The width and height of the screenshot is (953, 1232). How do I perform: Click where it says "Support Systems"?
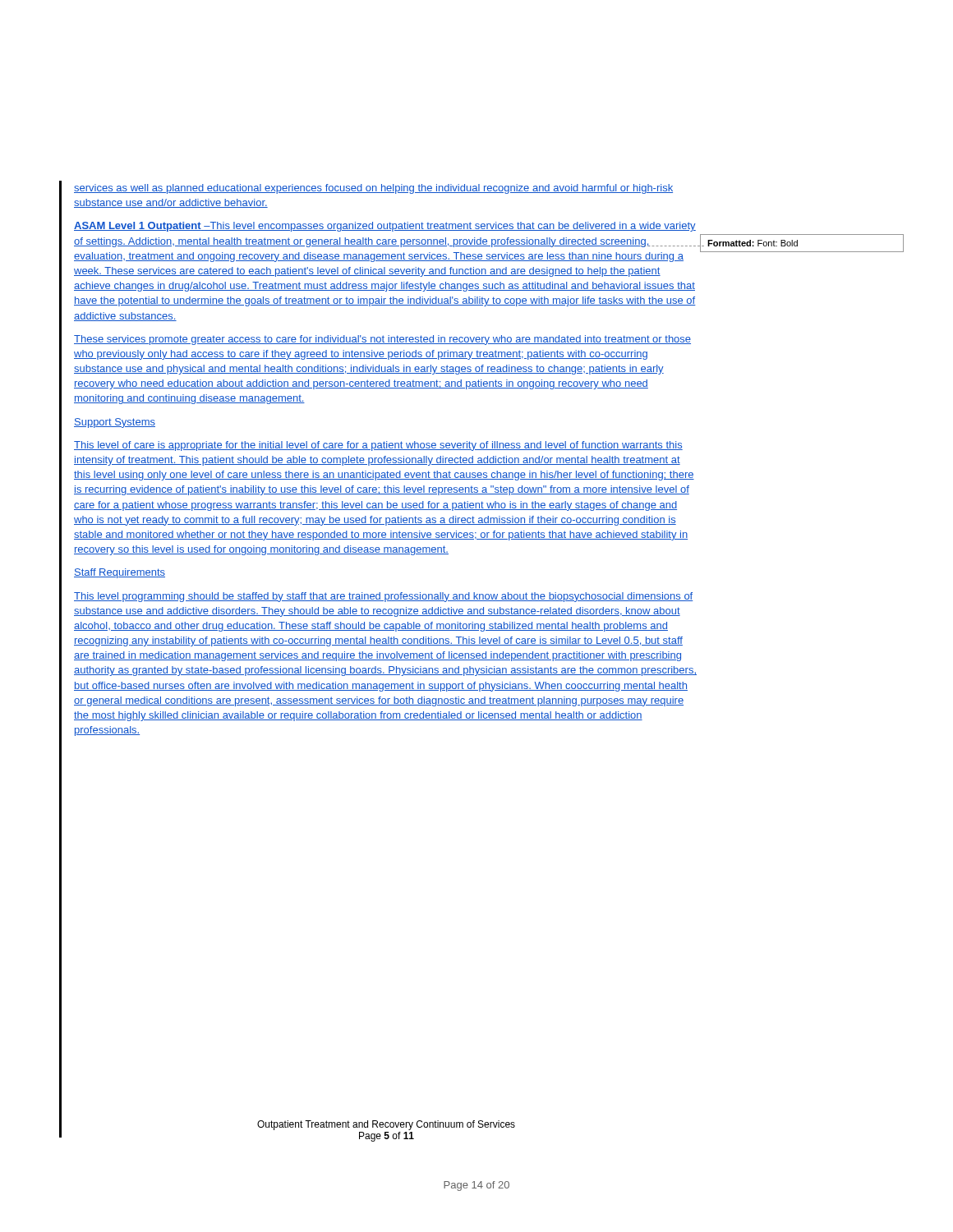tap(115, 423)
